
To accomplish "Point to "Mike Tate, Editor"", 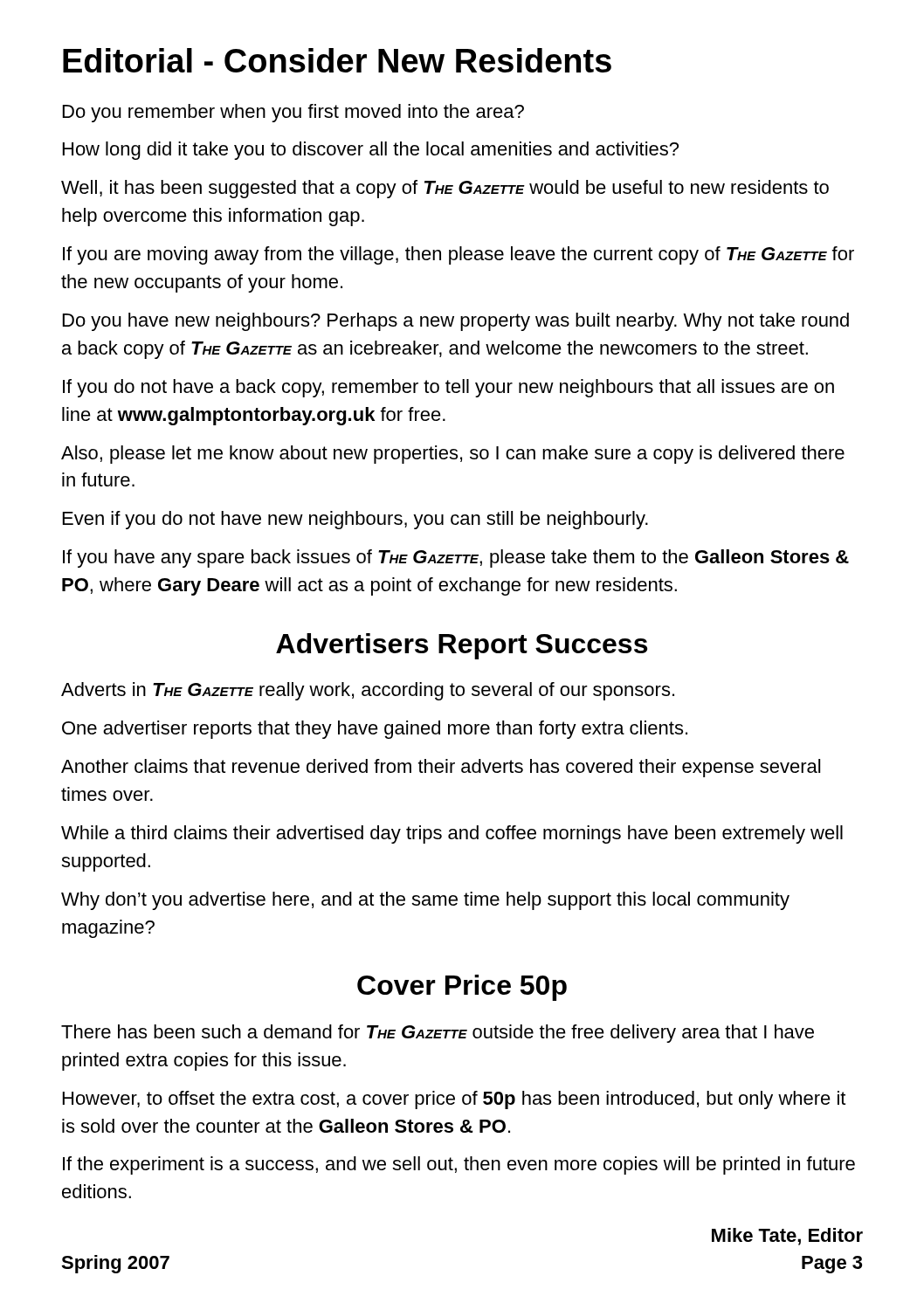I will tap(787, 1236).
